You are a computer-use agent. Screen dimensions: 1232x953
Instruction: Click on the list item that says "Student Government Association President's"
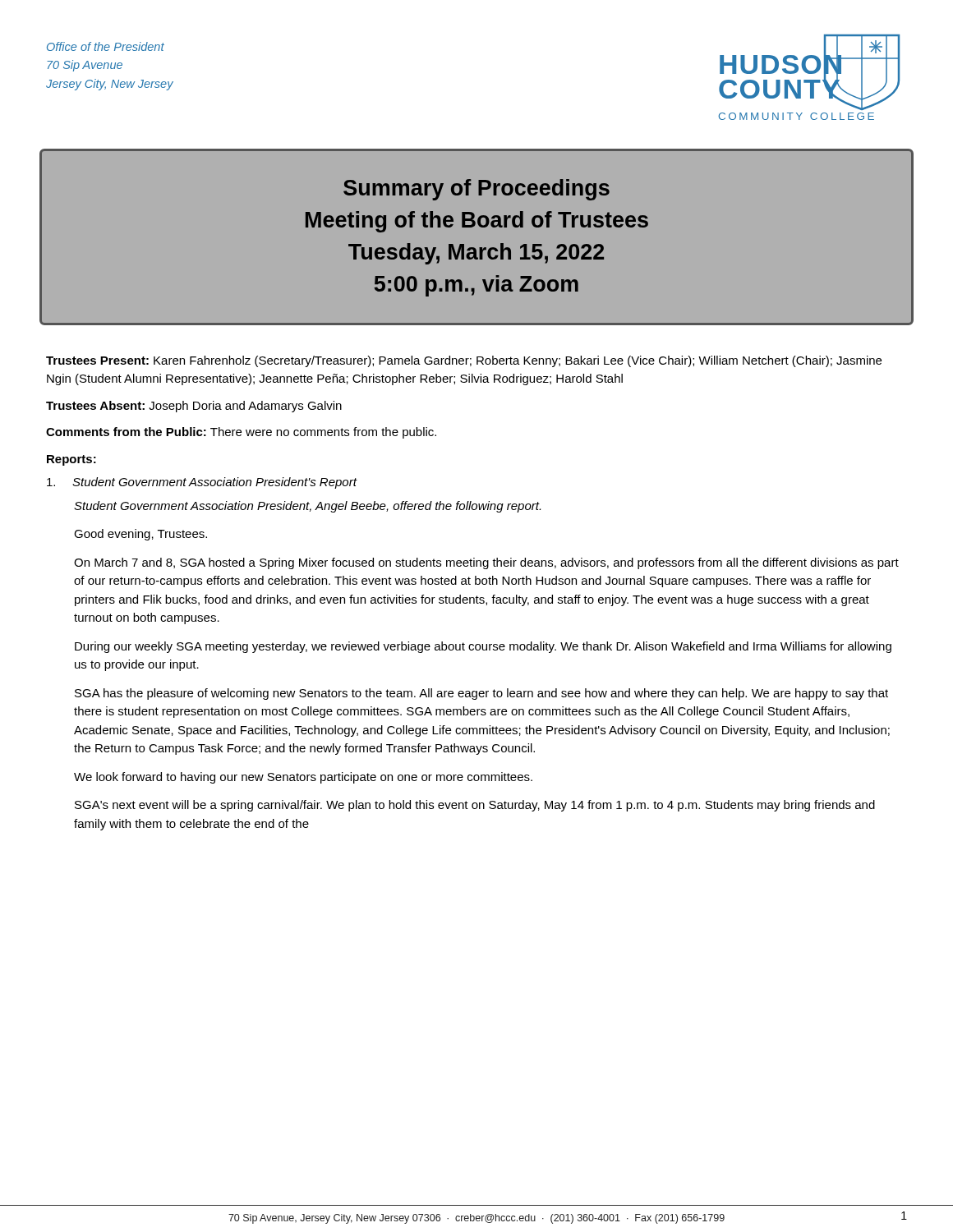tap(201, 482)
